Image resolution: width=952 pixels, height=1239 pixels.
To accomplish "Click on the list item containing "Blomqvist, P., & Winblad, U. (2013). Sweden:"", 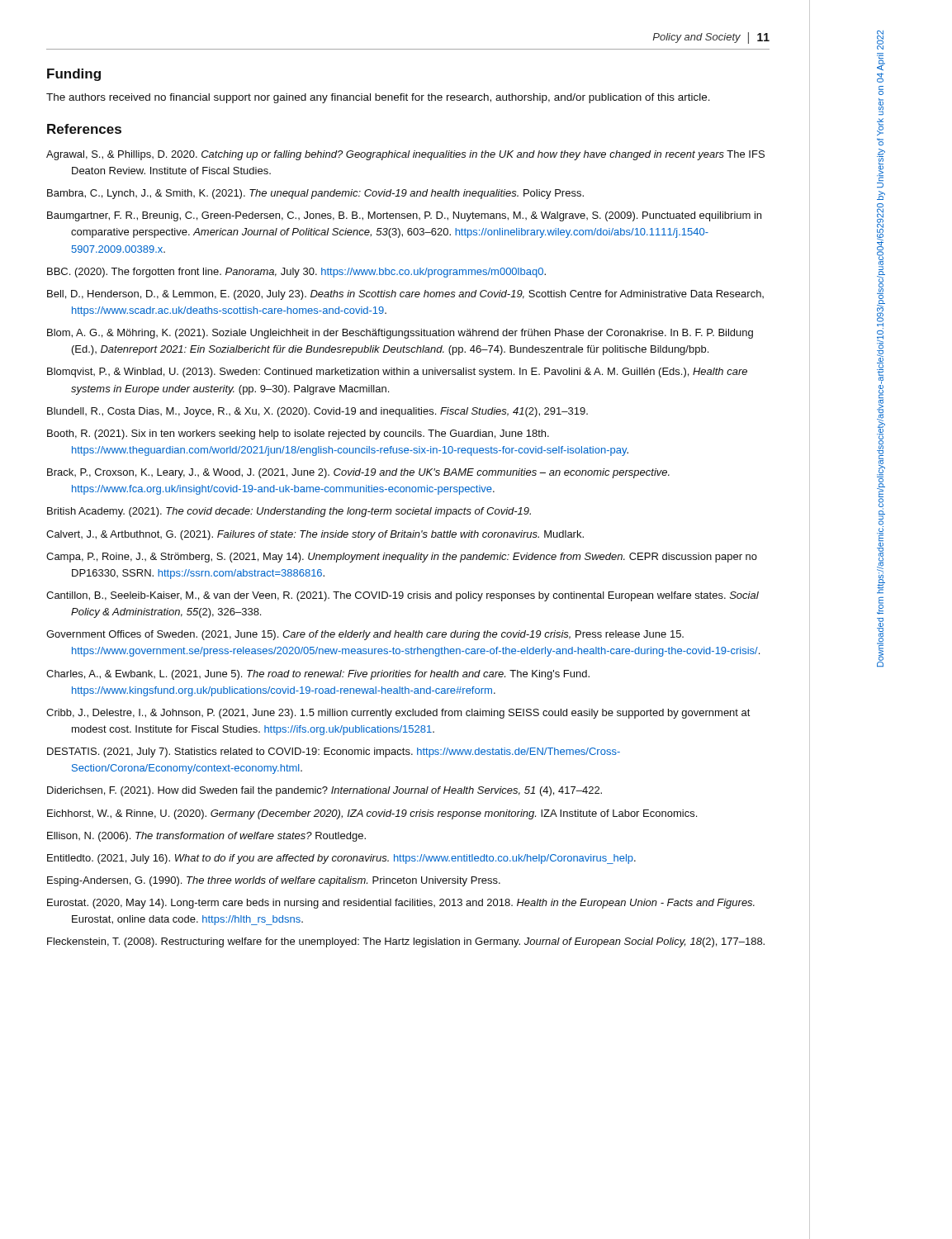I will 397,380.
